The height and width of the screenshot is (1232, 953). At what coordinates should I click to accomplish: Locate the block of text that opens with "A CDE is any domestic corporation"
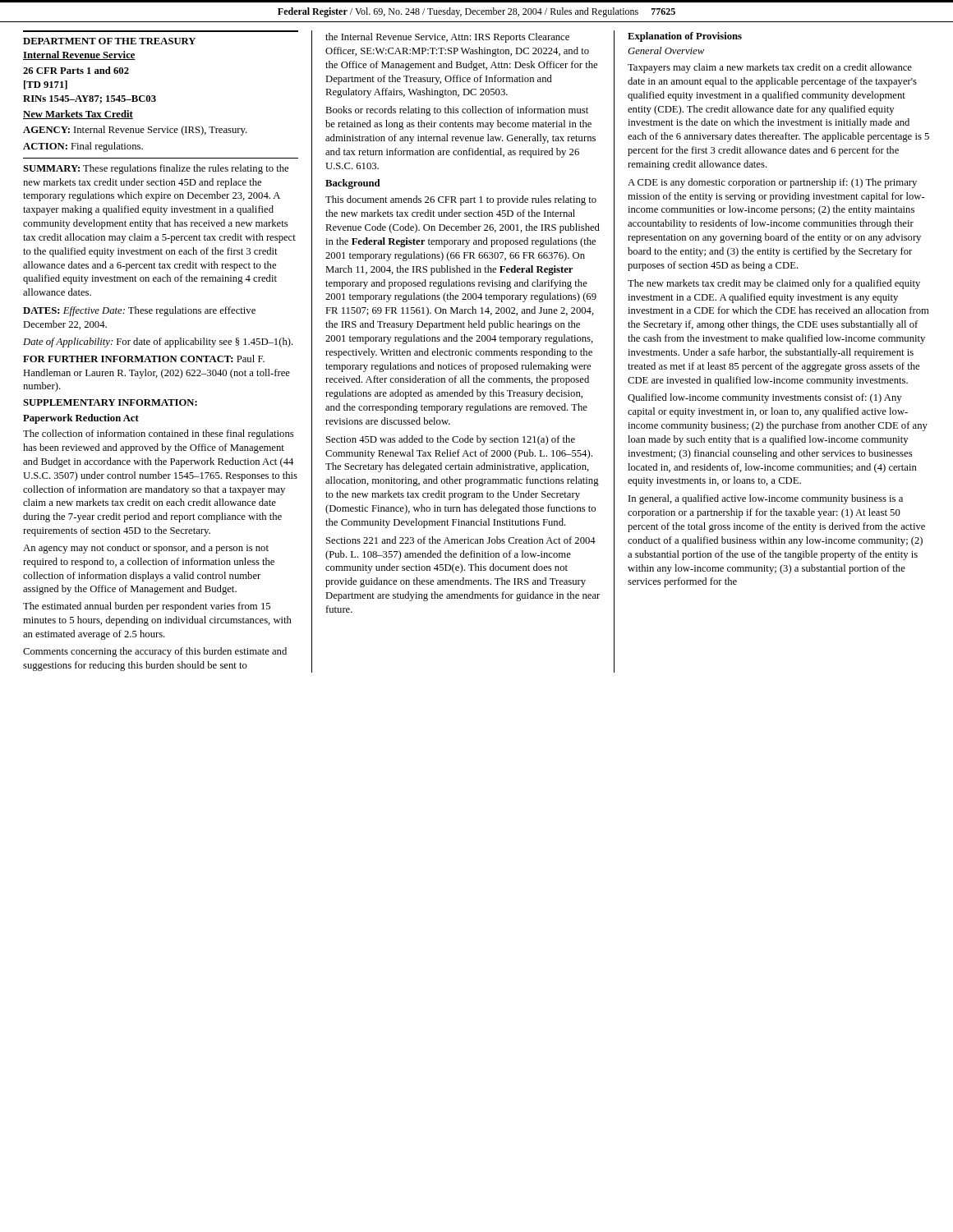click(776, 224)
